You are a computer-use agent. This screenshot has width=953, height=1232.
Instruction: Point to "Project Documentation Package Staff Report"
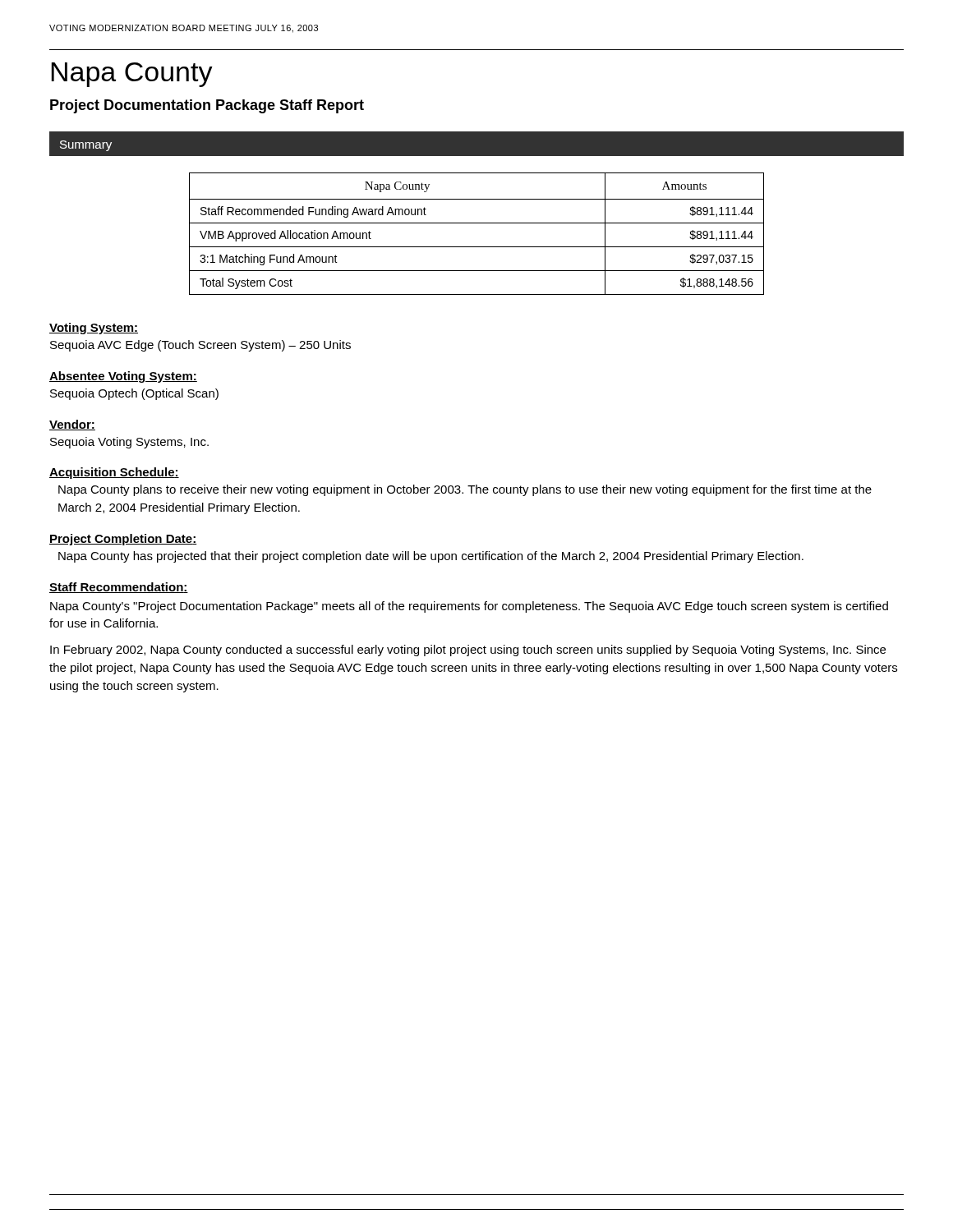coord(207,105)
